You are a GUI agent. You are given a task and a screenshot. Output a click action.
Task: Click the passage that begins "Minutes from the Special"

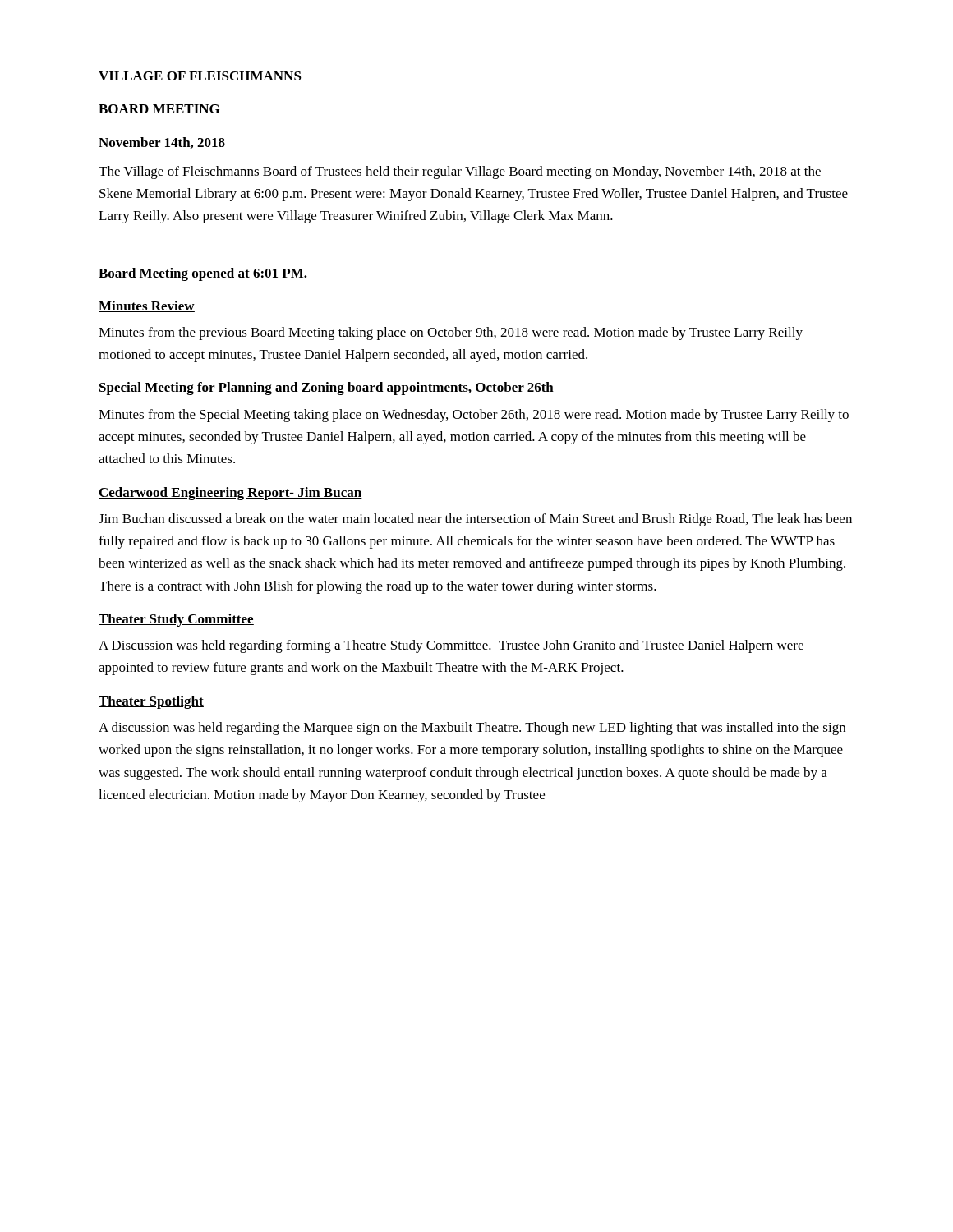tap(474, 437)
